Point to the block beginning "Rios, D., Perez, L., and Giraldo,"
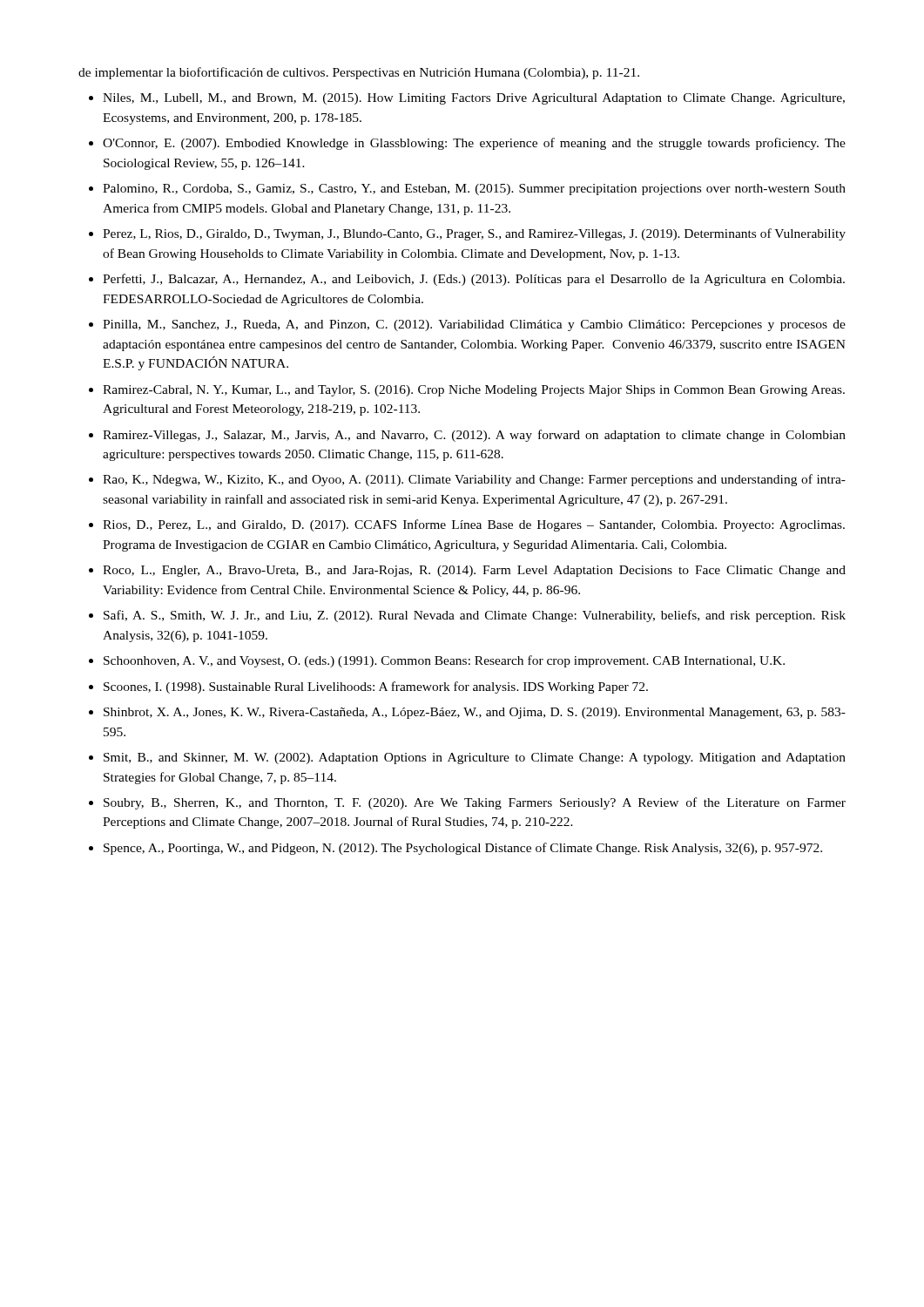This screenshot has height=1307, width=924. click(x=474, y=534)
